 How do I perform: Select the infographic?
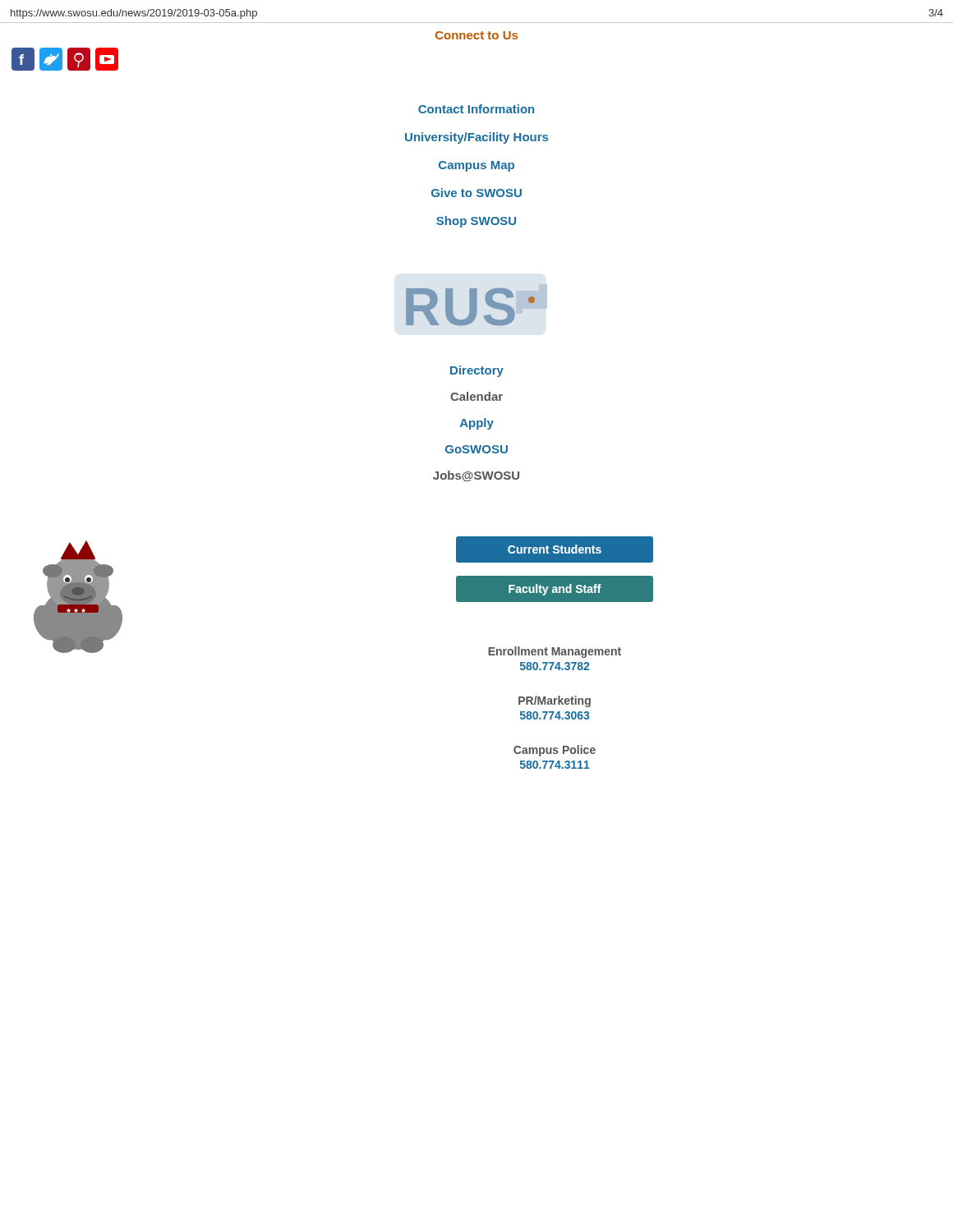pyautogui.click(x=476, y=59)
